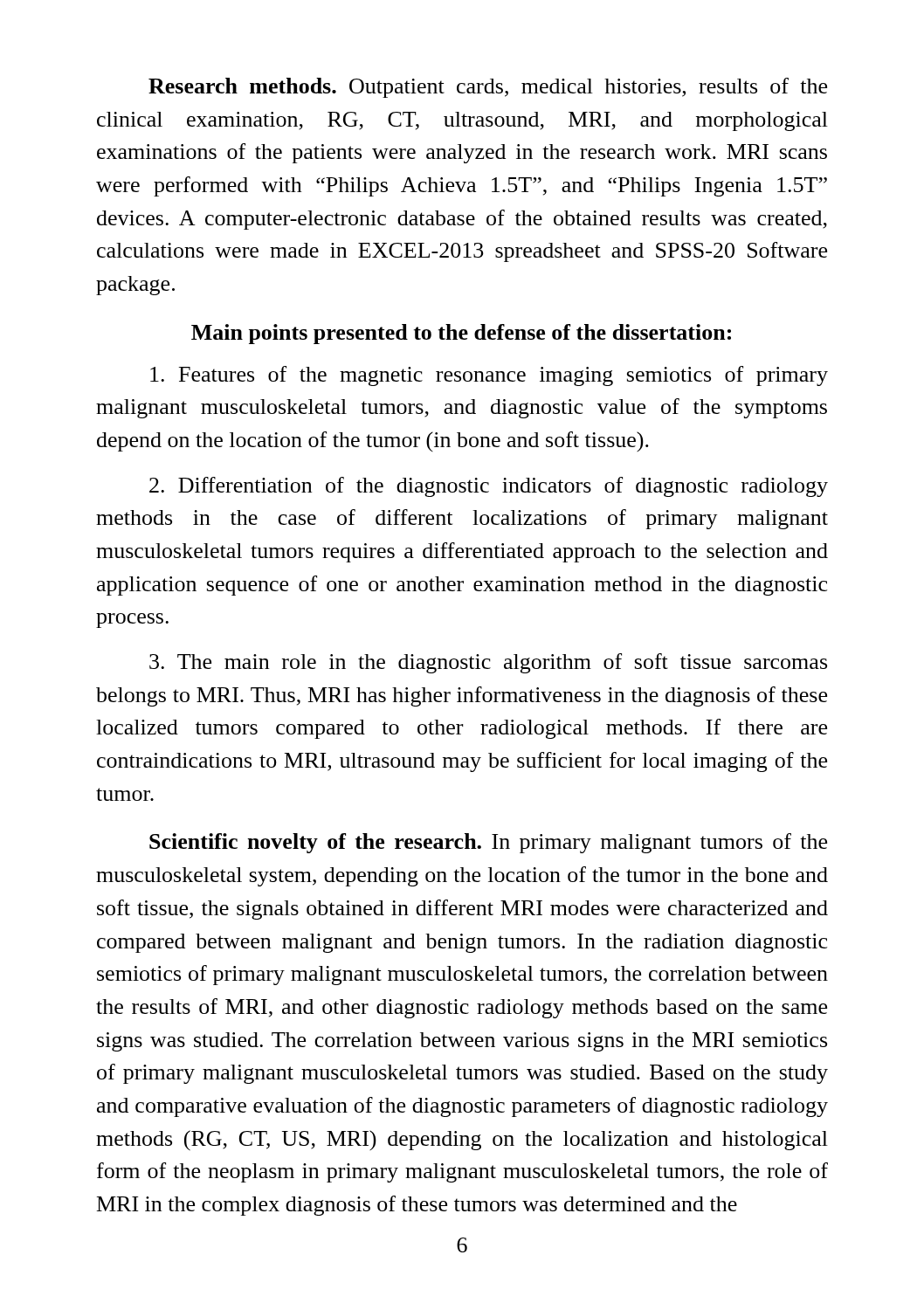
Task: Locate the text block containing "The main role in the"
Action: point(462,728)
